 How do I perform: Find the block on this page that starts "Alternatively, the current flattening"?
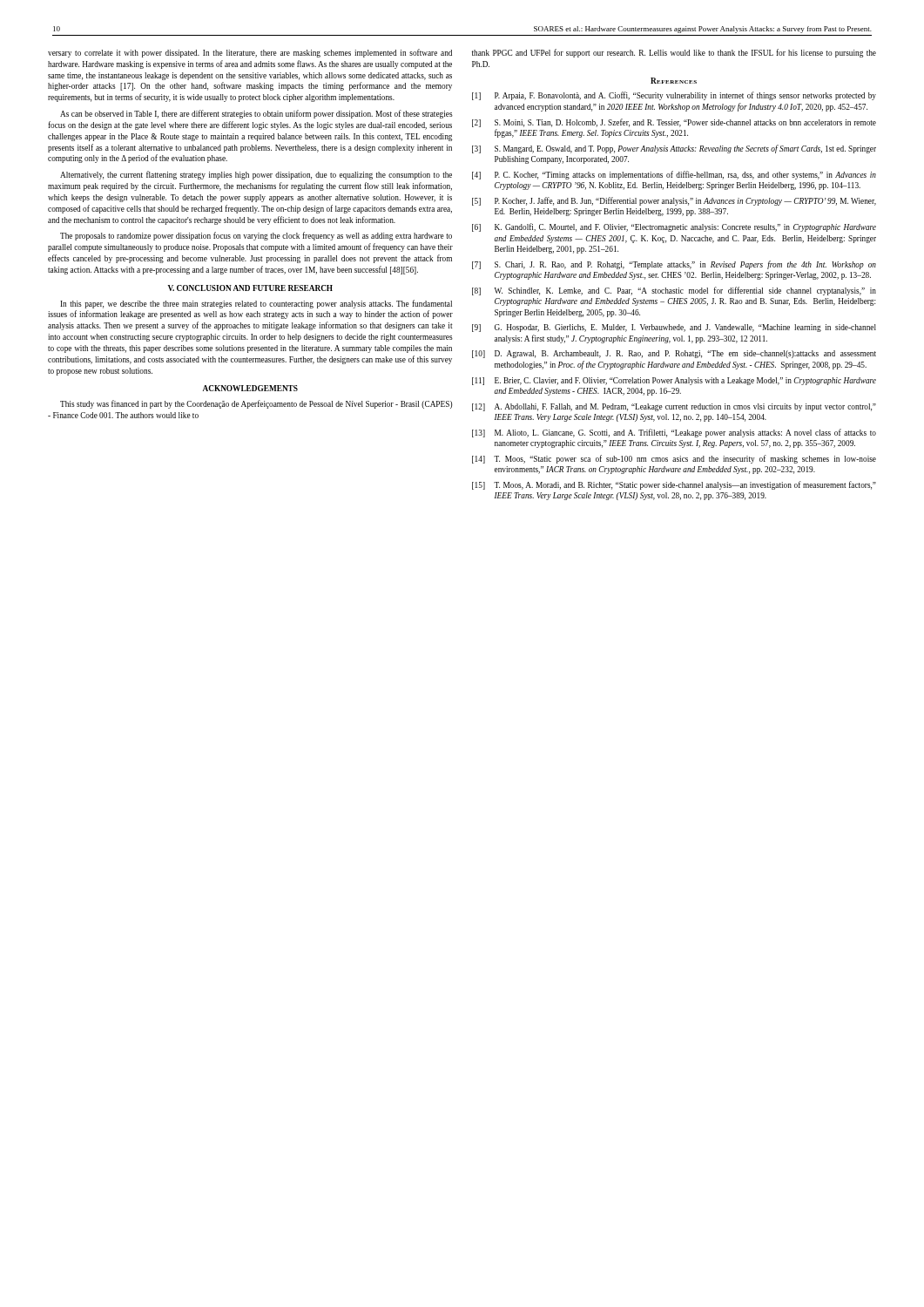click(x=250, y=198)
